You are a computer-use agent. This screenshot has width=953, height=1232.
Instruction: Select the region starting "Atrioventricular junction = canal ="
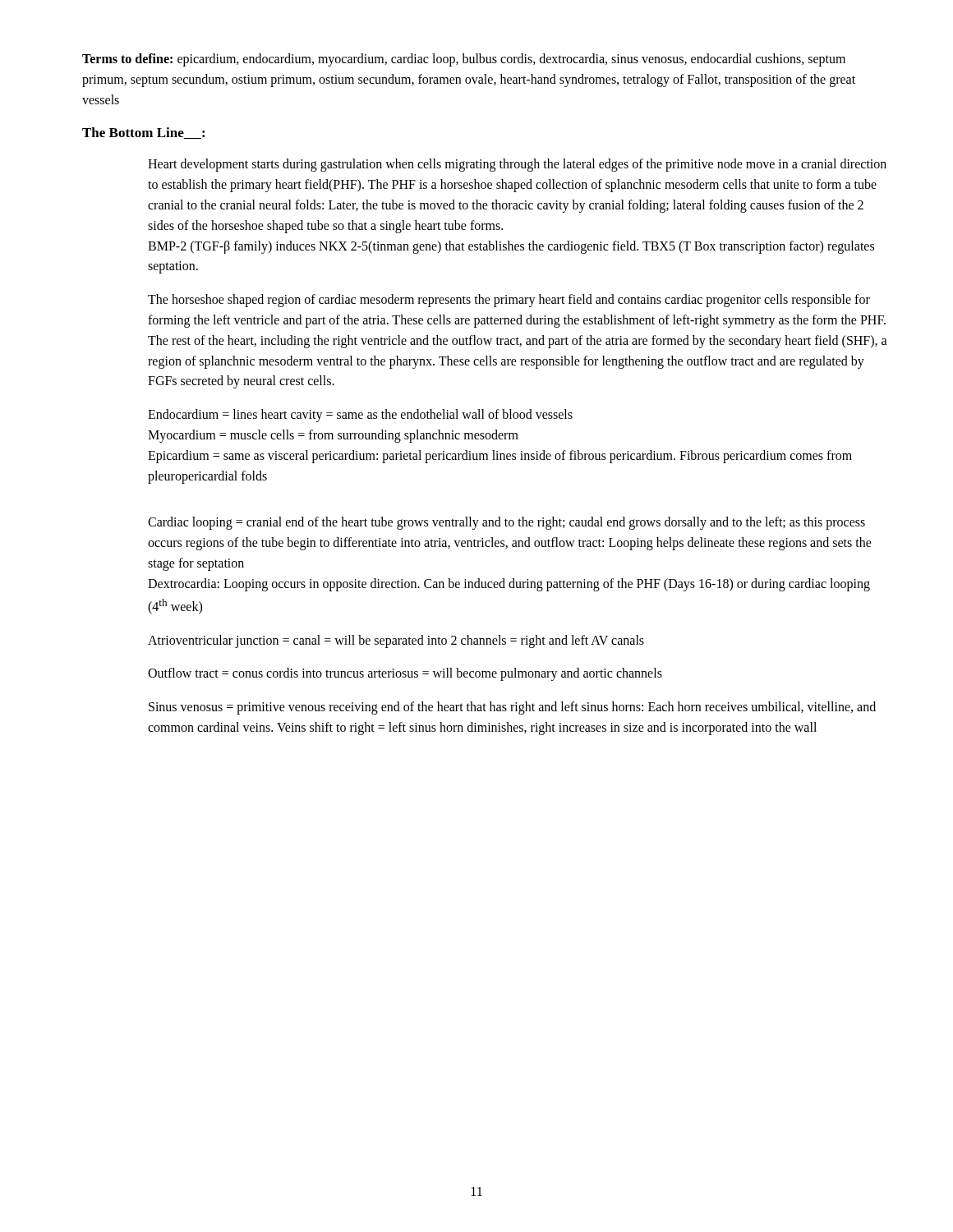coord(396,640)
